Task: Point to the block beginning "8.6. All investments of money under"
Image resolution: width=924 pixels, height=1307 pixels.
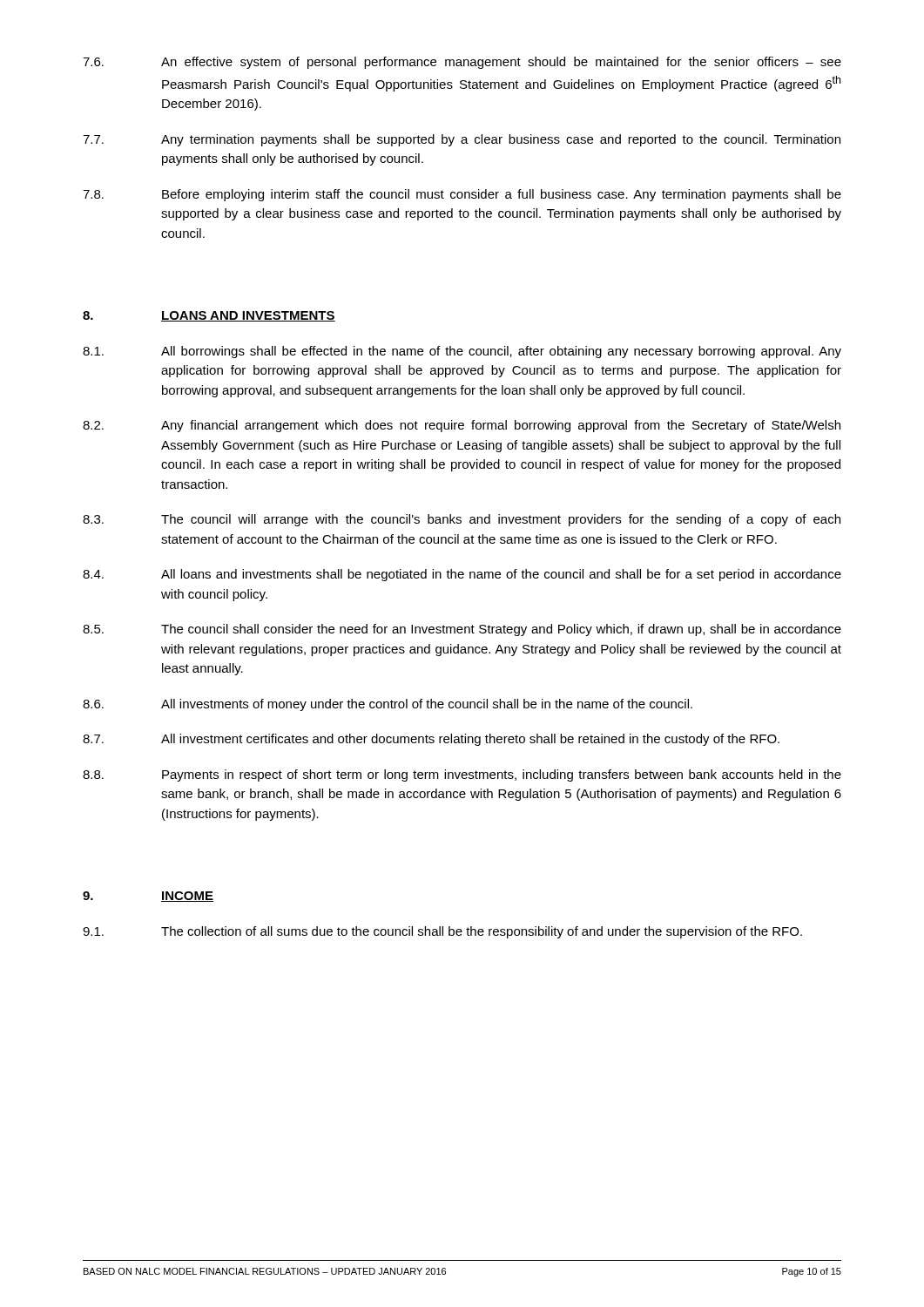Action: coord(462,704)
